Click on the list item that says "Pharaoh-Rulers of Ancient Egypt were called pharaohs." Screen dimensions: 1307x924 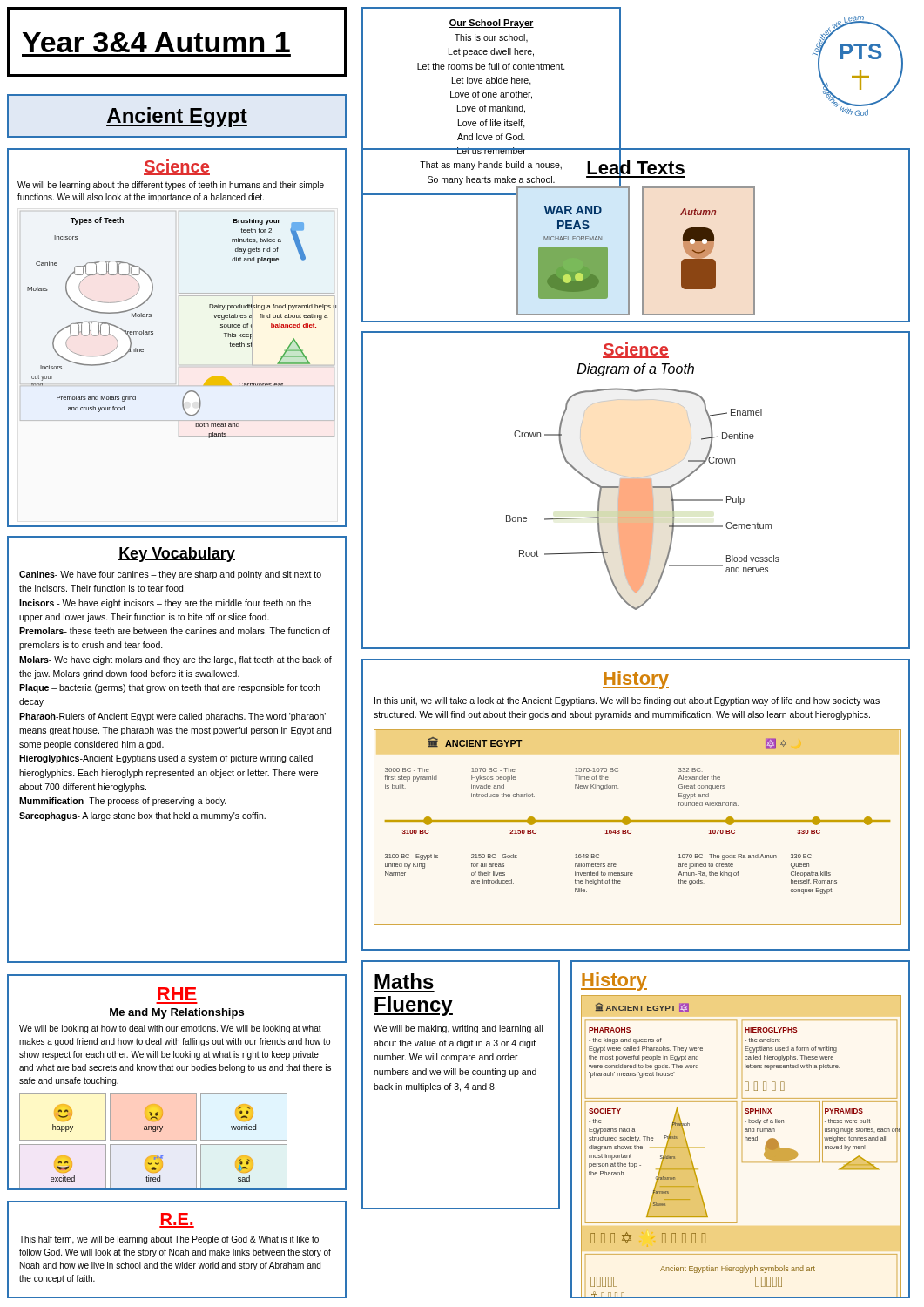click(x=175, y=730)
